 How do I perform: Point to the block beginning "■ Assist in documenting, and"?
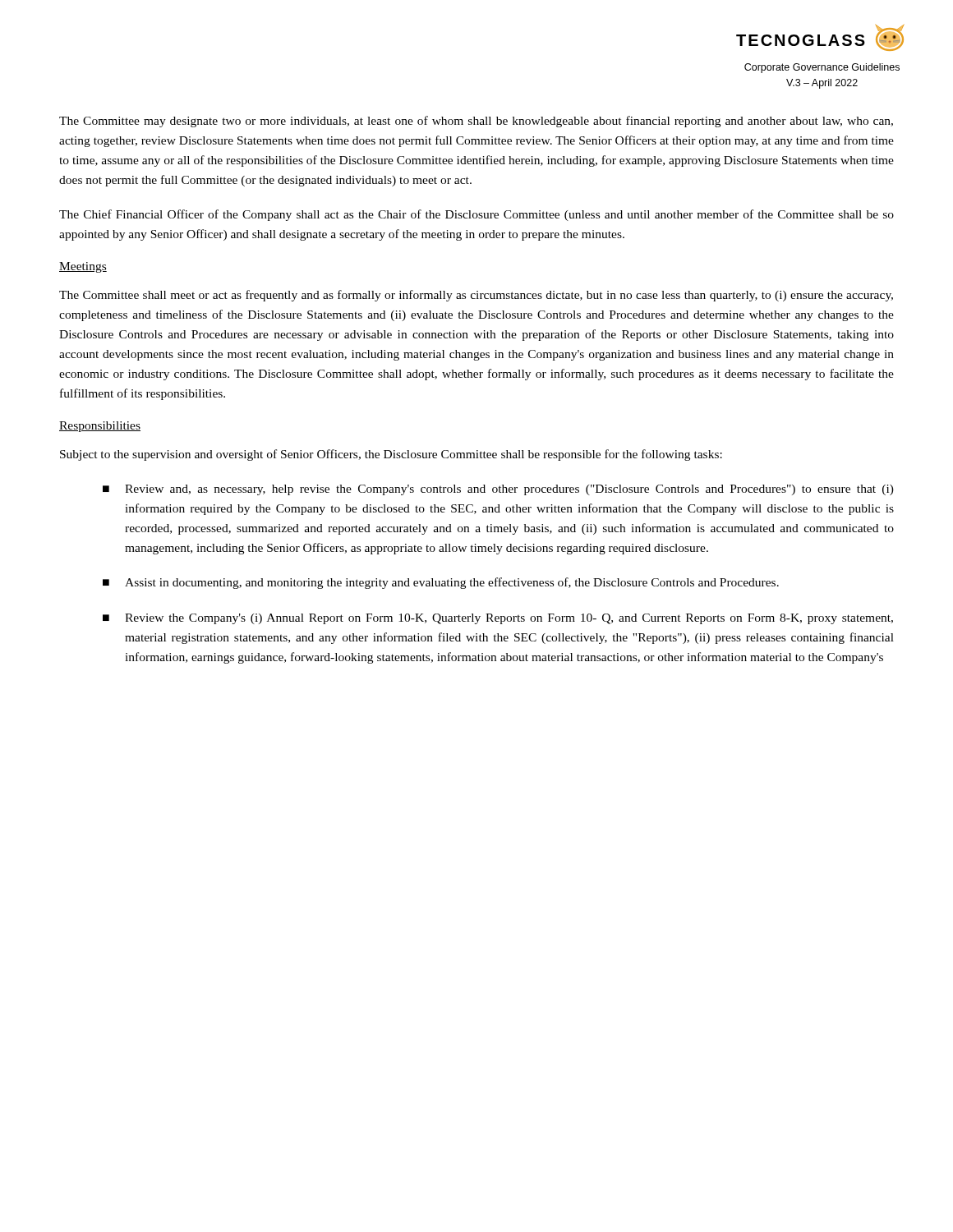click(x=498, y=583)
